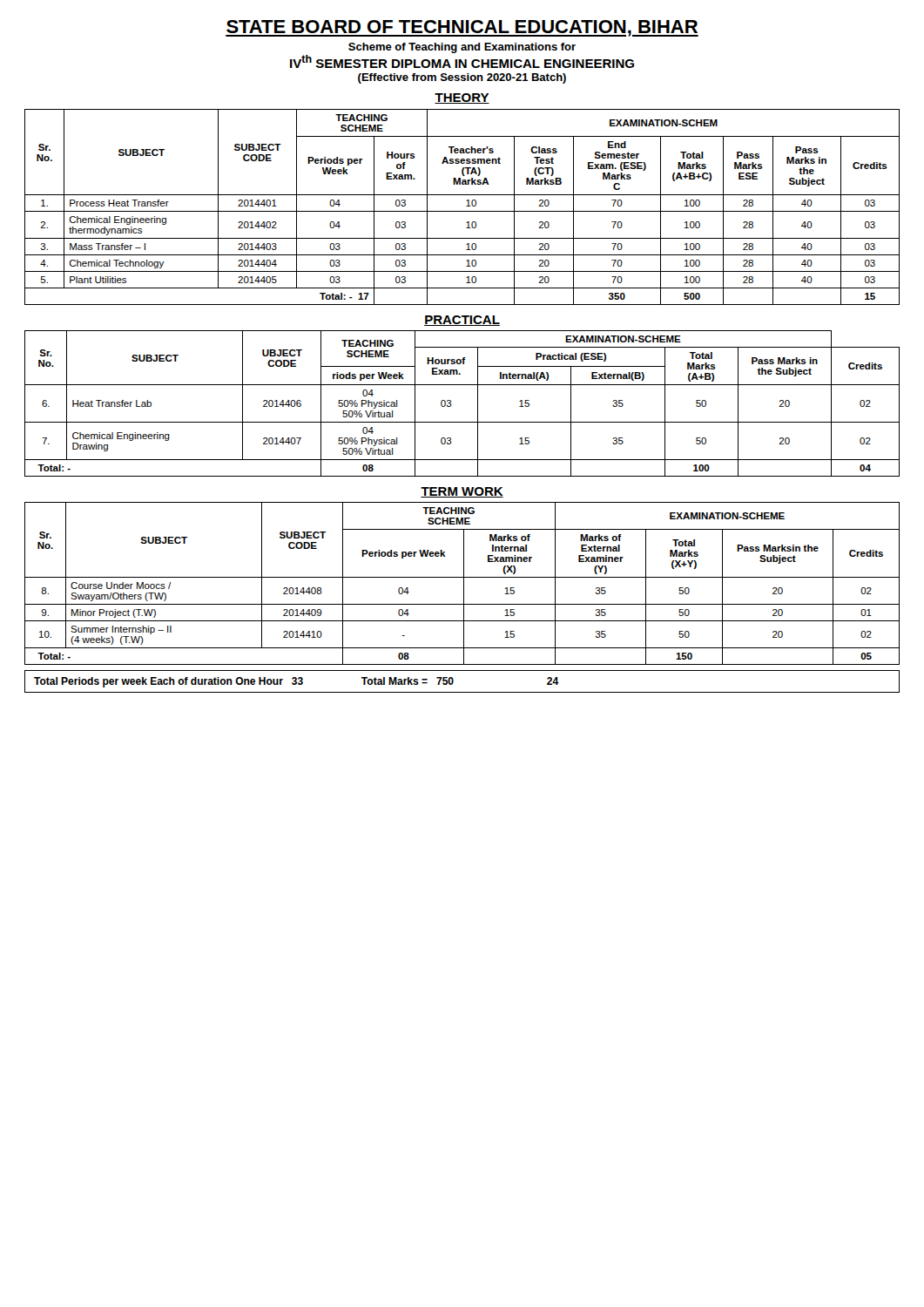924x1307 pixels.
Task: Locate the table with the text "End Semester Exam. (ESE)"
Action: click(462, 207)
